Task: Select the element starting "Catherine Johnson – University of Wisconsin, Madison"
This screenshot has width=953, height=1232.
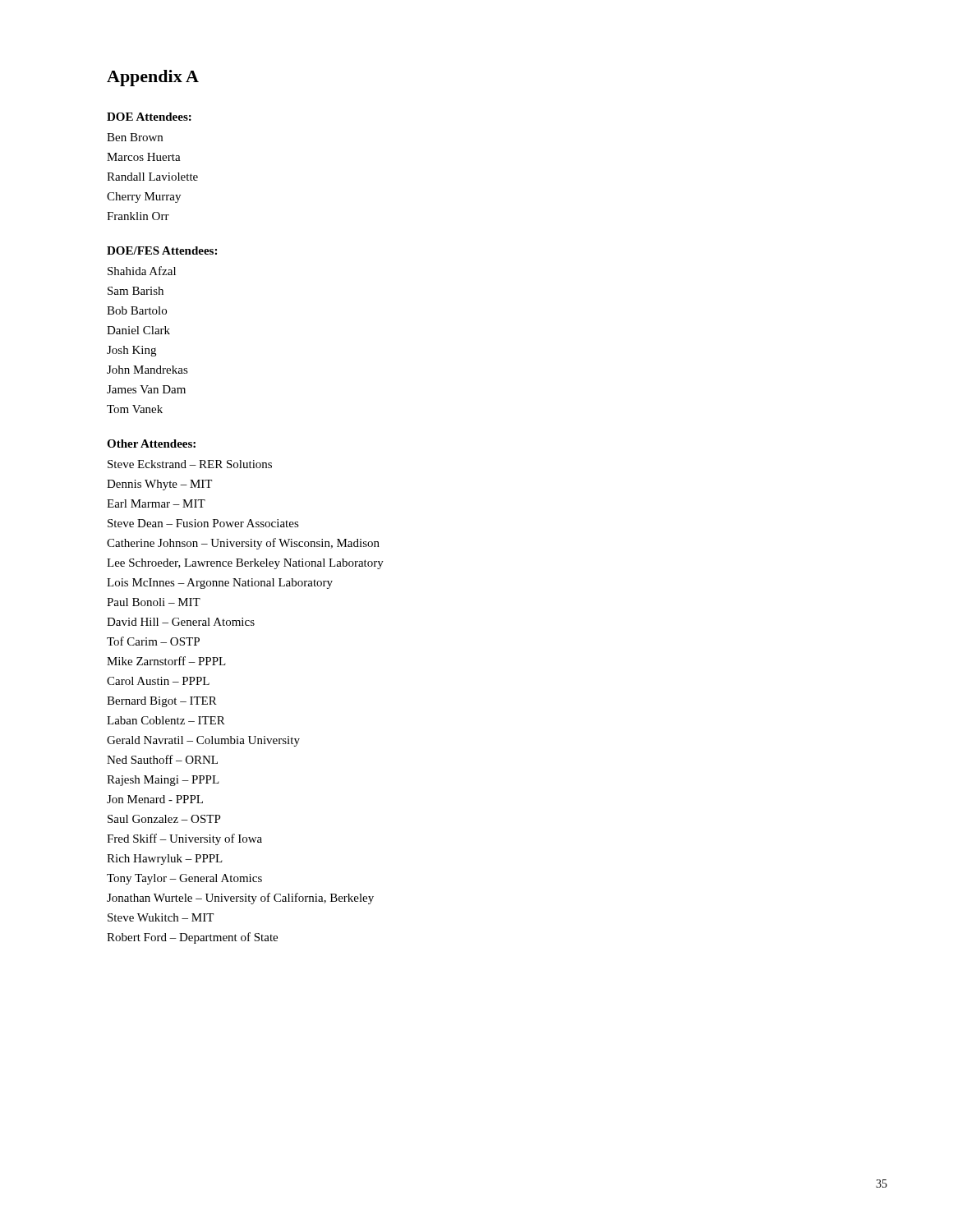Action: (243, 544)
